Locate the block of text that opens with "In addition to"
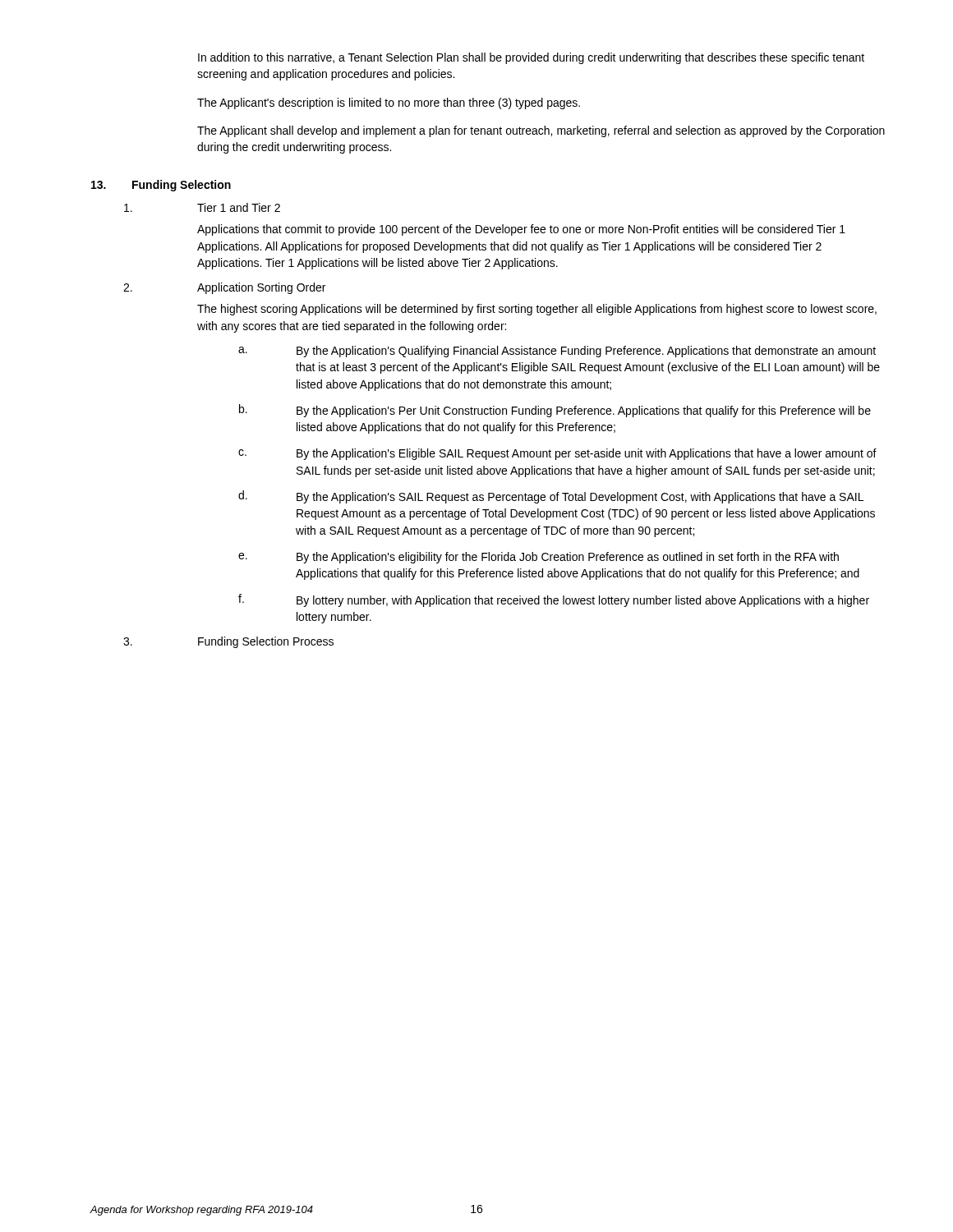 coord(531,66)
